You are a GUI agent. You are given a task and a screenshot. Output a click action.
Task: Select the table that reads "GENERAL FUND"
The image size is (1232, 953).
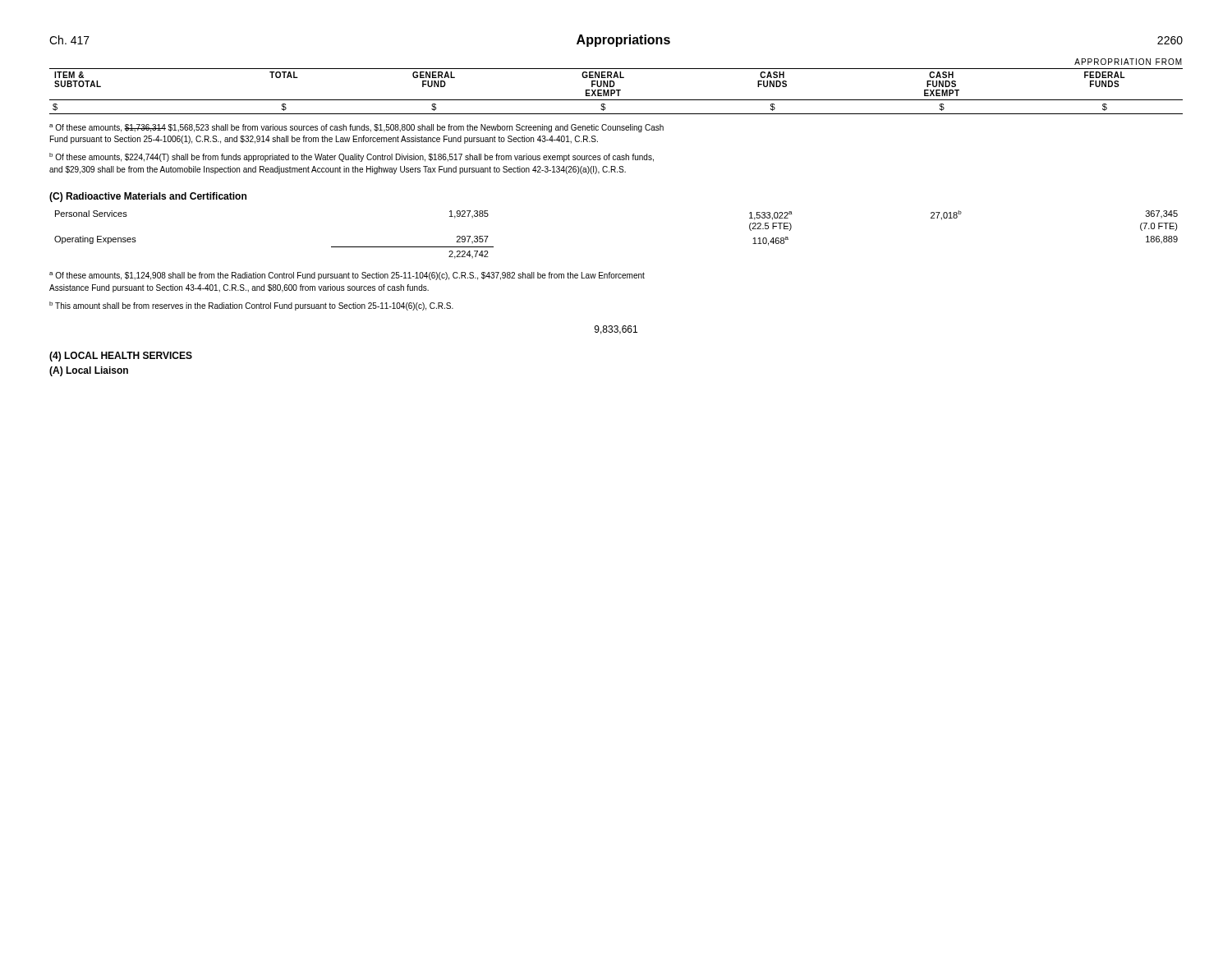coord(616,92)
